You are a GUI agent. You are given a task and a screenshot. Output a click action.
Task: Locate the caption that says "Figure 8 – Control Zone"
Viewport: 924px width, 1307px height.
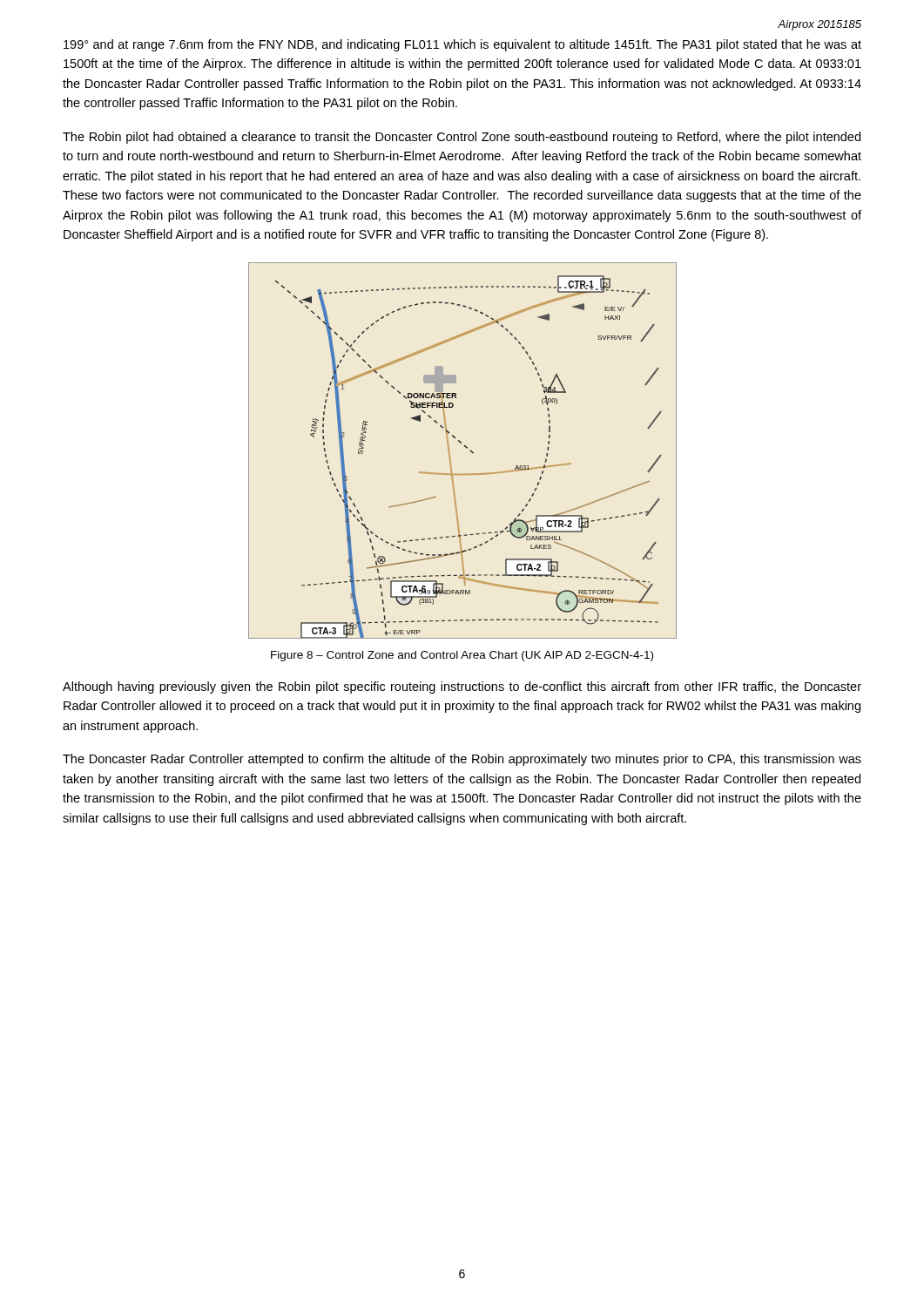462,655
